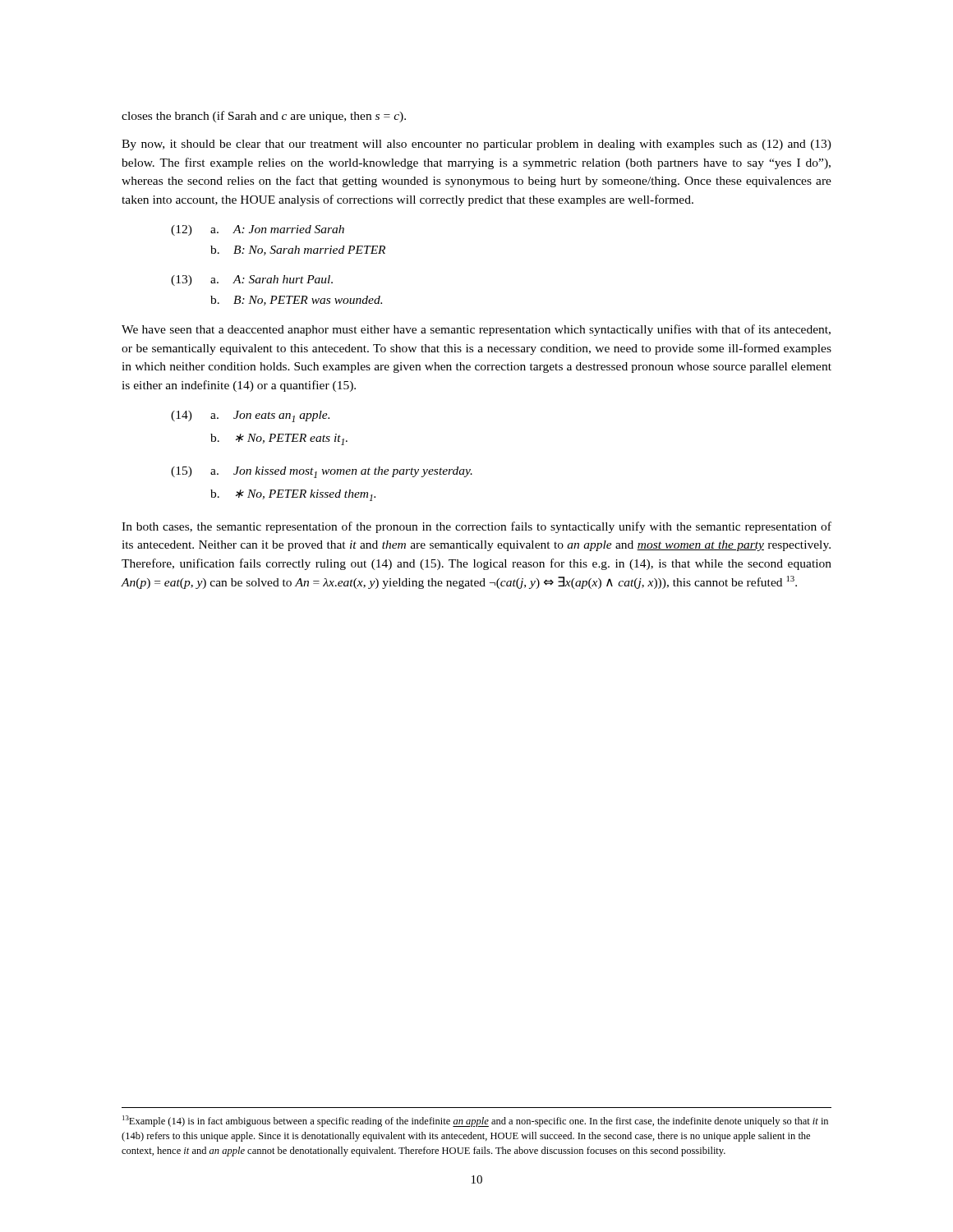The width and height of the screenshot is (953, 1232).
Task: Where is the passage that starts "In both cases, the semantic representation"?
Action: [x=476, y=555]
